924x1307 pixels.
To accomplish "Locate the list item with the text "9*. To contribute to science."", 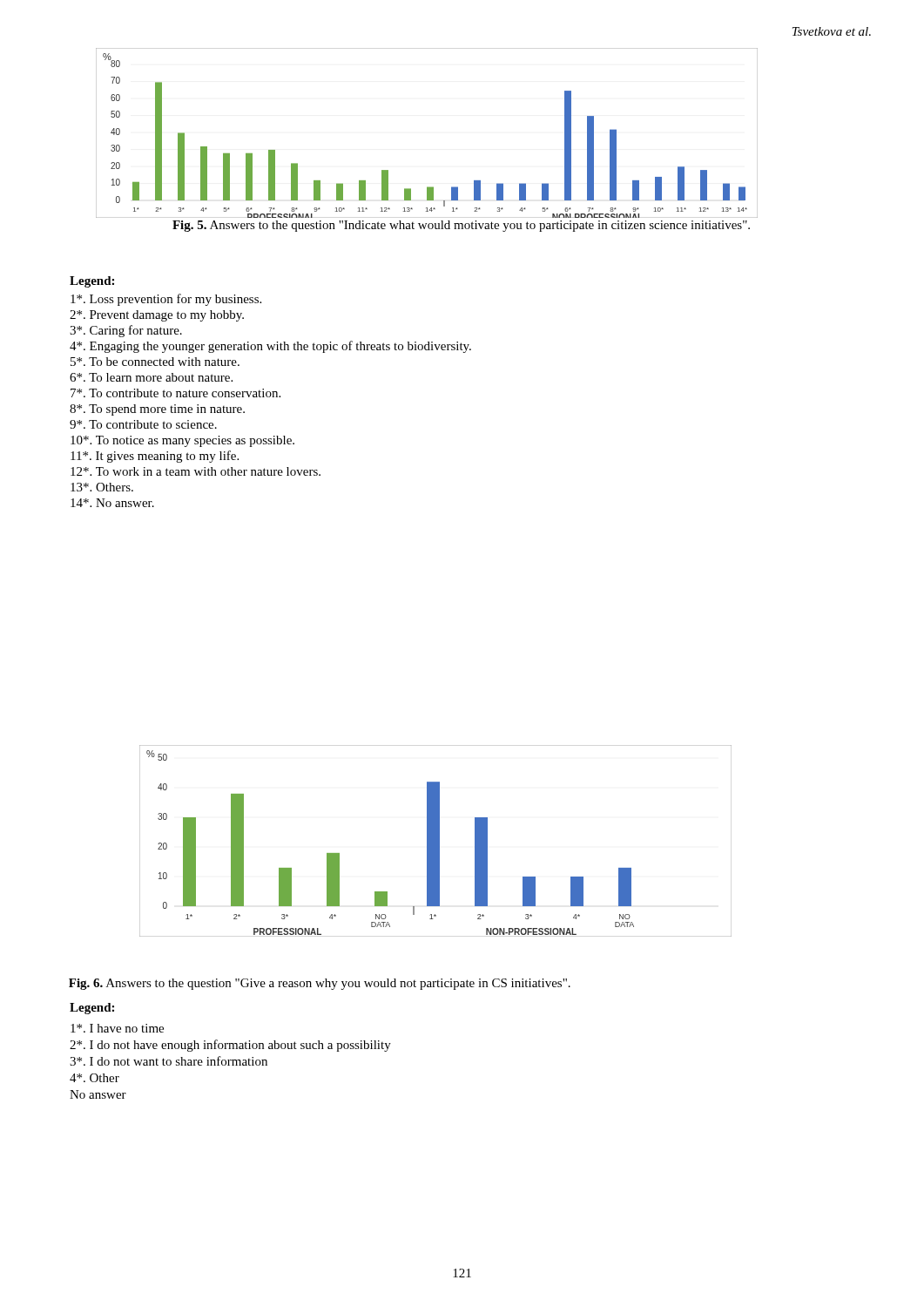I will [143, 424].
